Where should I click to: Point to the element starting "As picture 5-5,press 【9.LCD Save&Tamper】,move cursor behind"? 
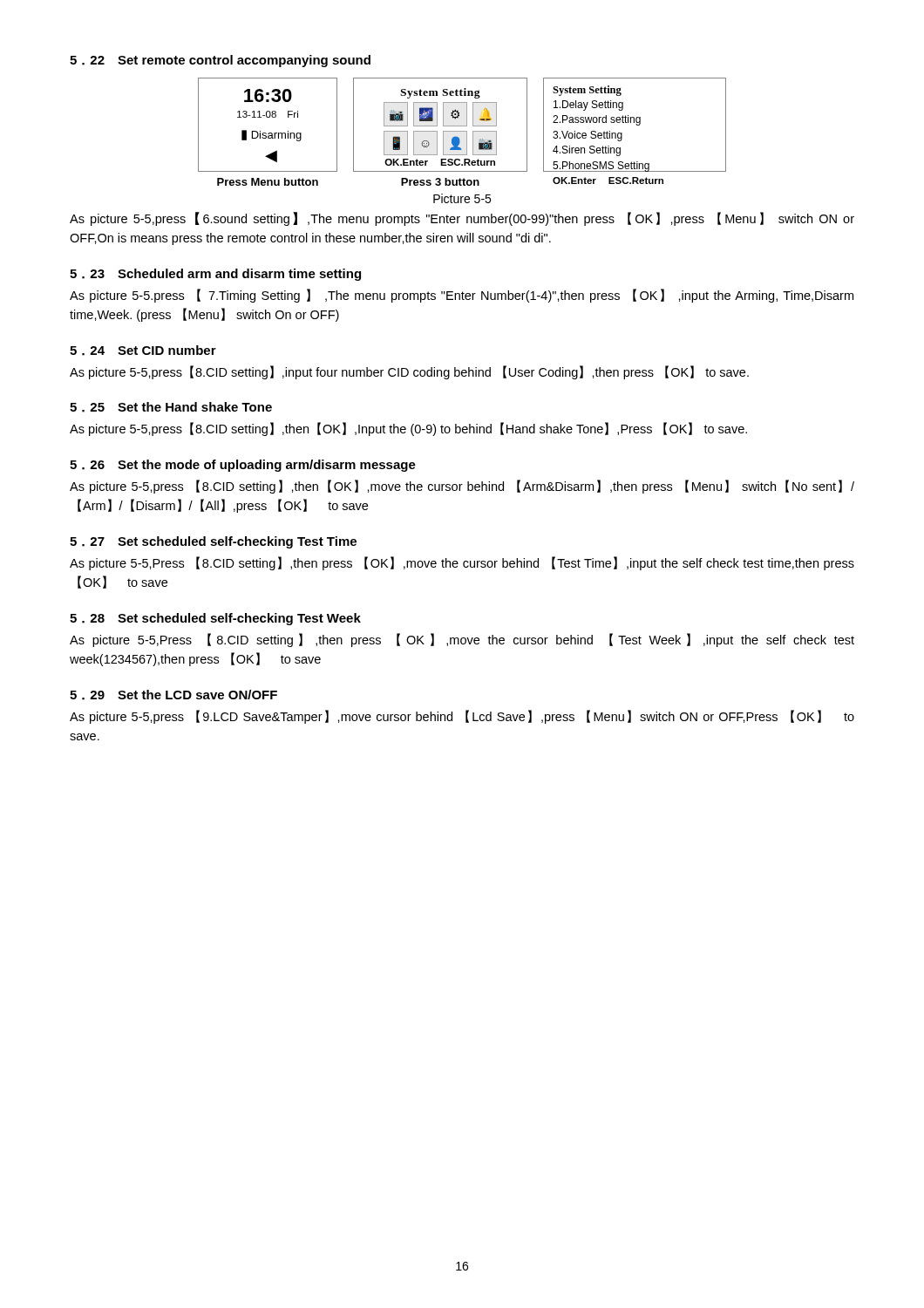tap(462, 726)
